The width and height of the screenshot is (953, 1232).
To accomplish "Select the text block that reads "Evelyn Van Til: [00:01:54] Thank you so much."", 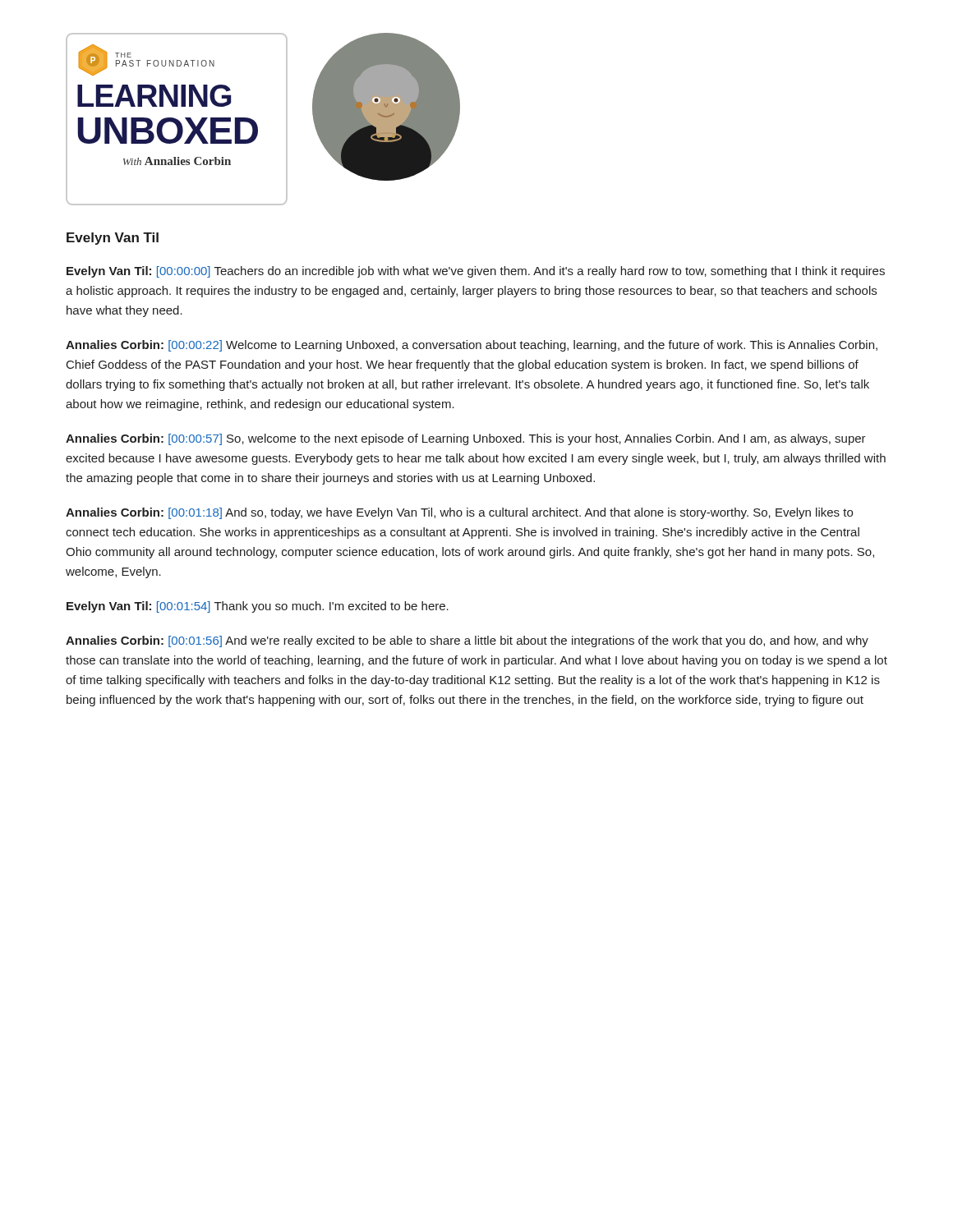I will click(257, 606).
